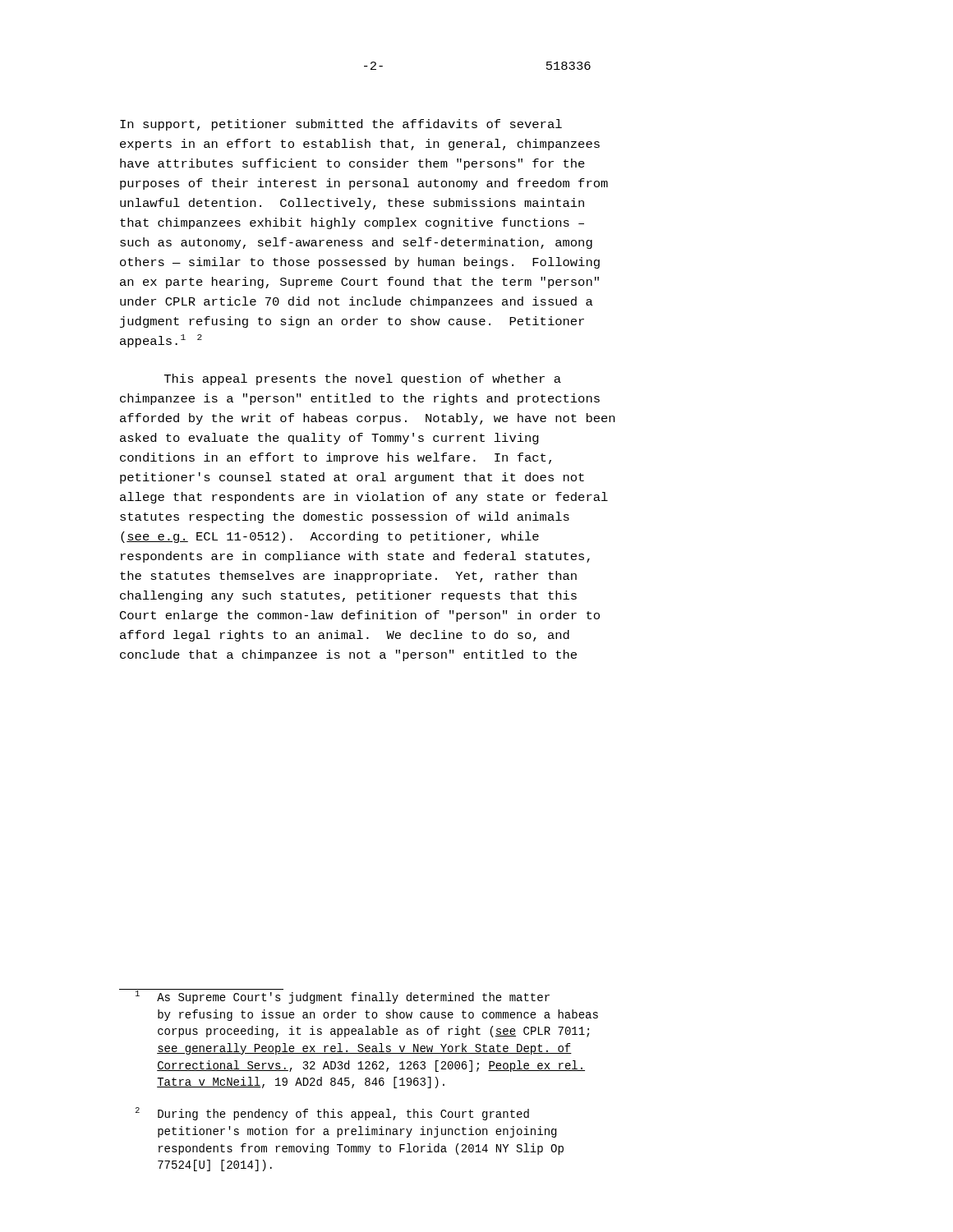Click on the region starting "2 During the"

(476, 1140)
